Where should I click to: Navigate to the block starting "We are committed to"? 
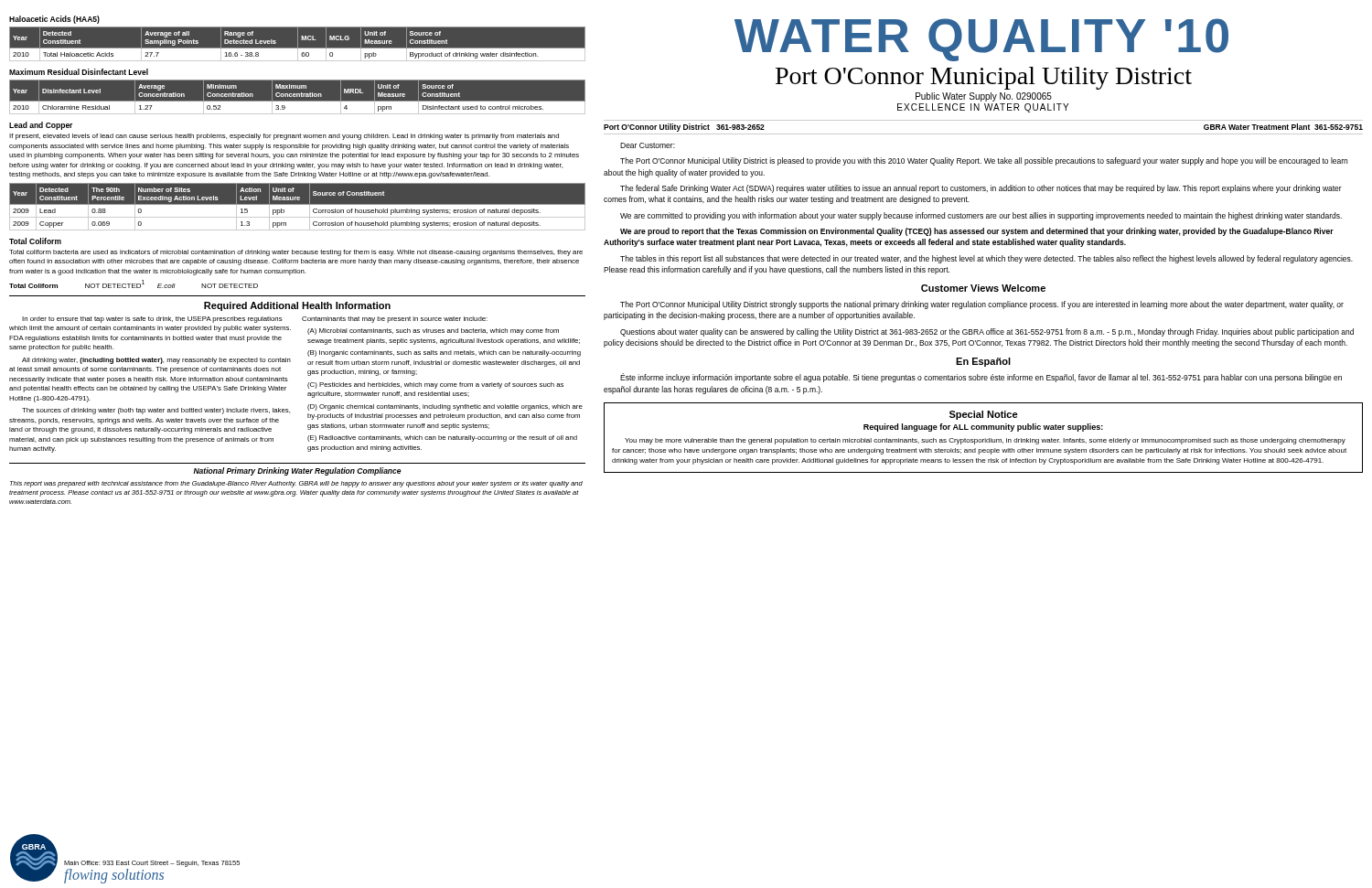[983, 216]
